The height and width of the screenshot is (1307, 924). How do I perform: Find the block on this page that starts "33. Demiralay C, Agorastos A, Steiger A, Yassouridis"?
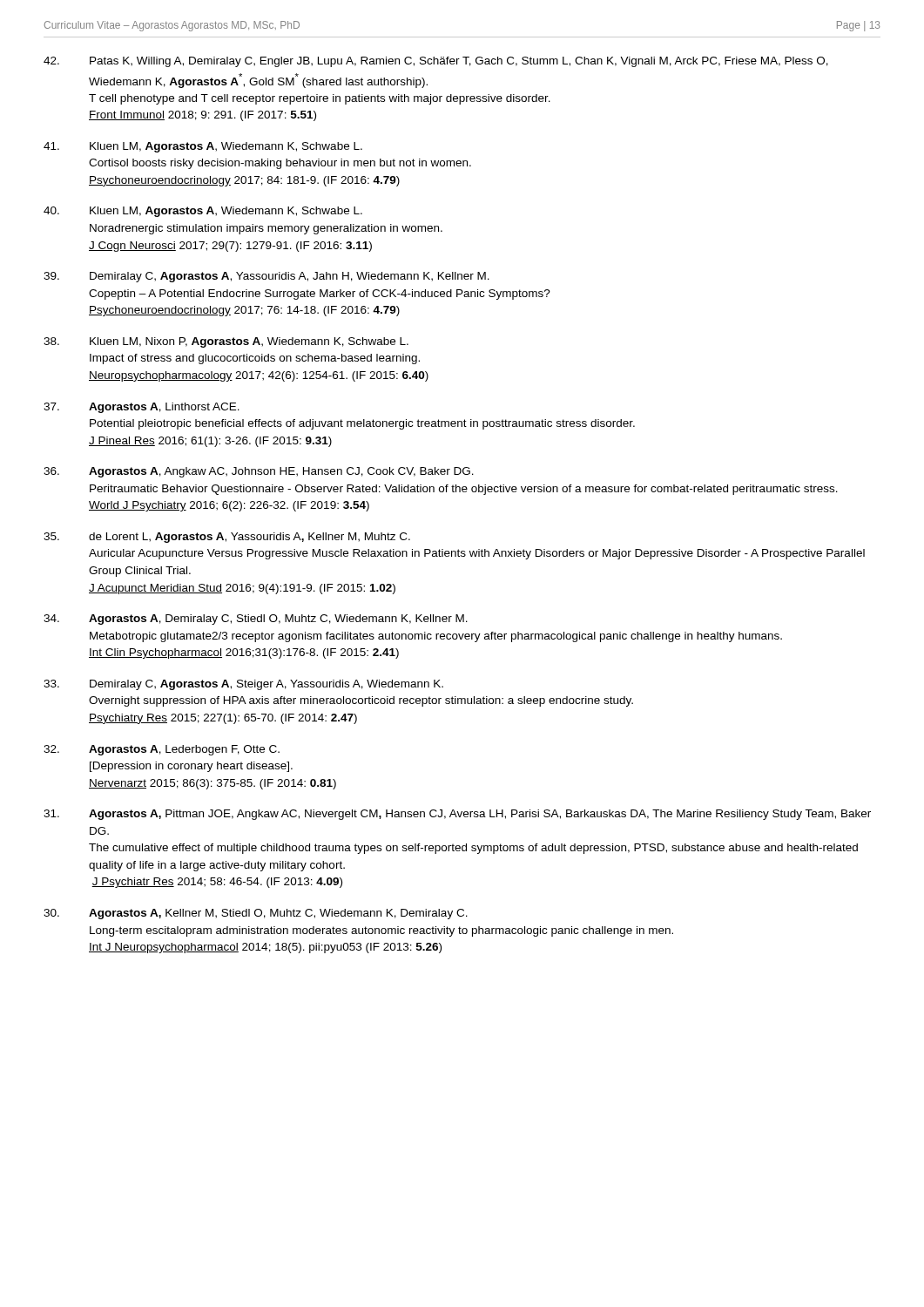point(462,701)
